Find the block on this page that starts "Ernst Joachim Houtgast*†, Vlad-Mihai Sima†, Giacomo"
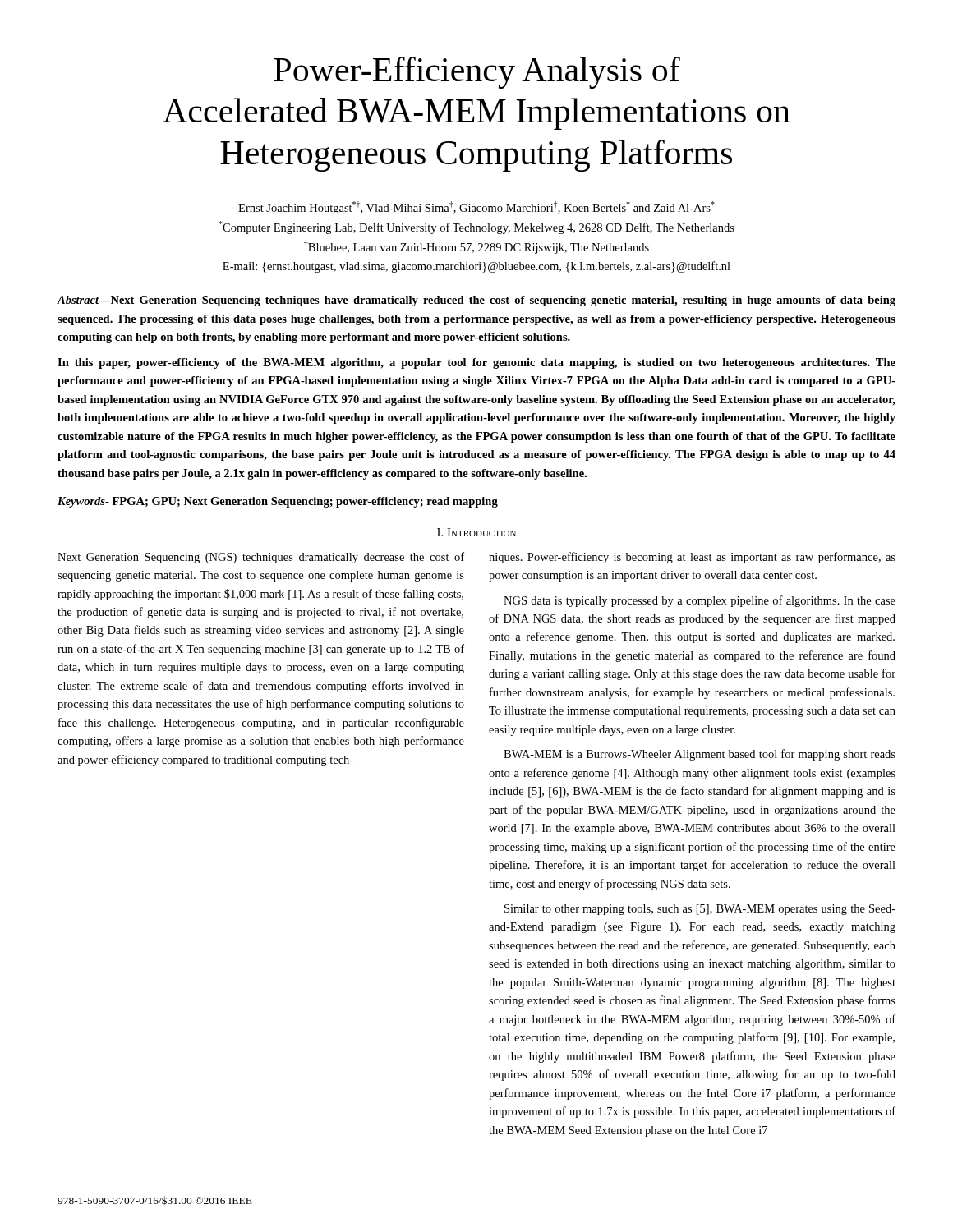The image size is (953, 1232). [476, 236]
